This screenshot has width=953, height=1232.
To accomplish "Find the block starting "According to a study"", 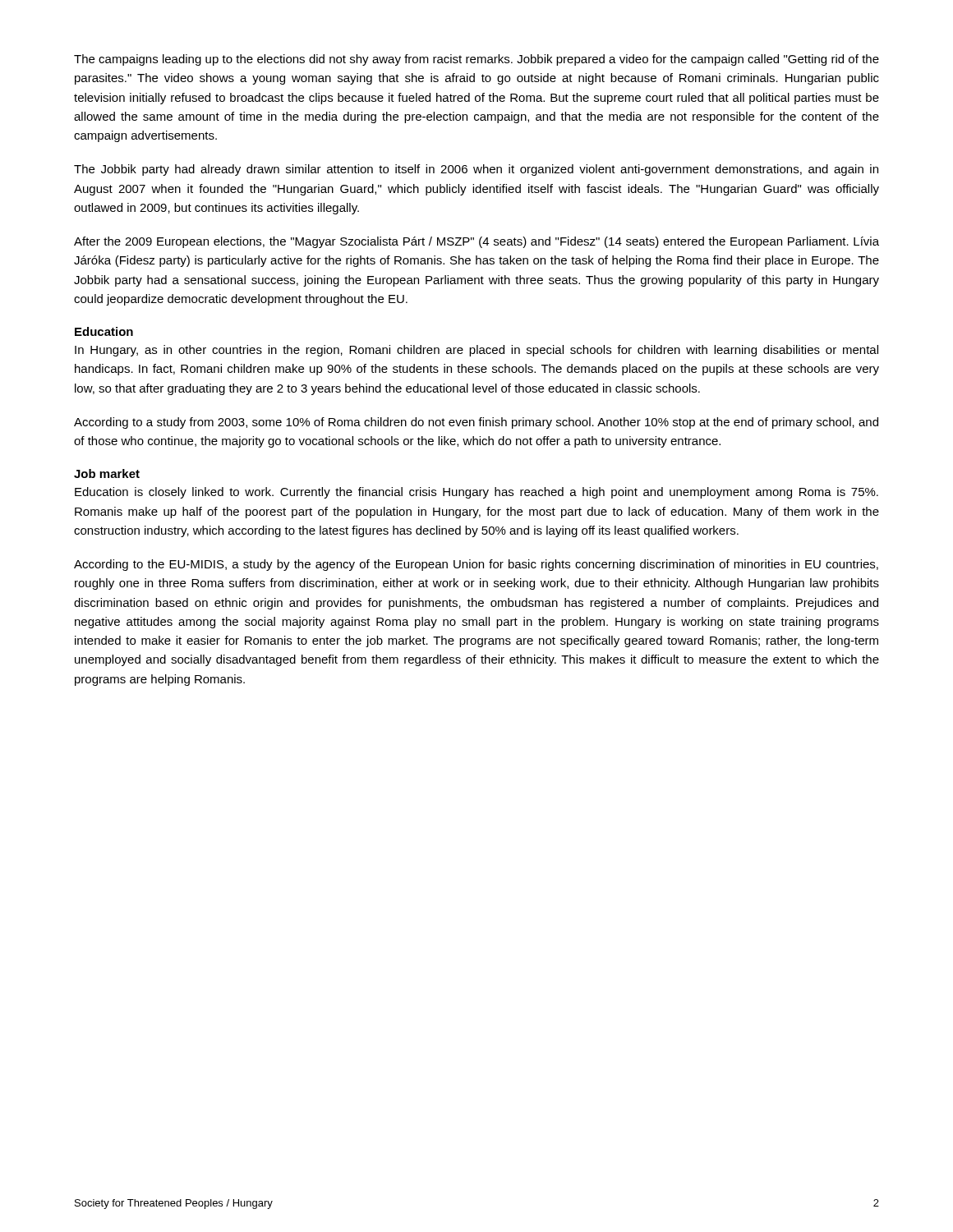I will [476, 431].
